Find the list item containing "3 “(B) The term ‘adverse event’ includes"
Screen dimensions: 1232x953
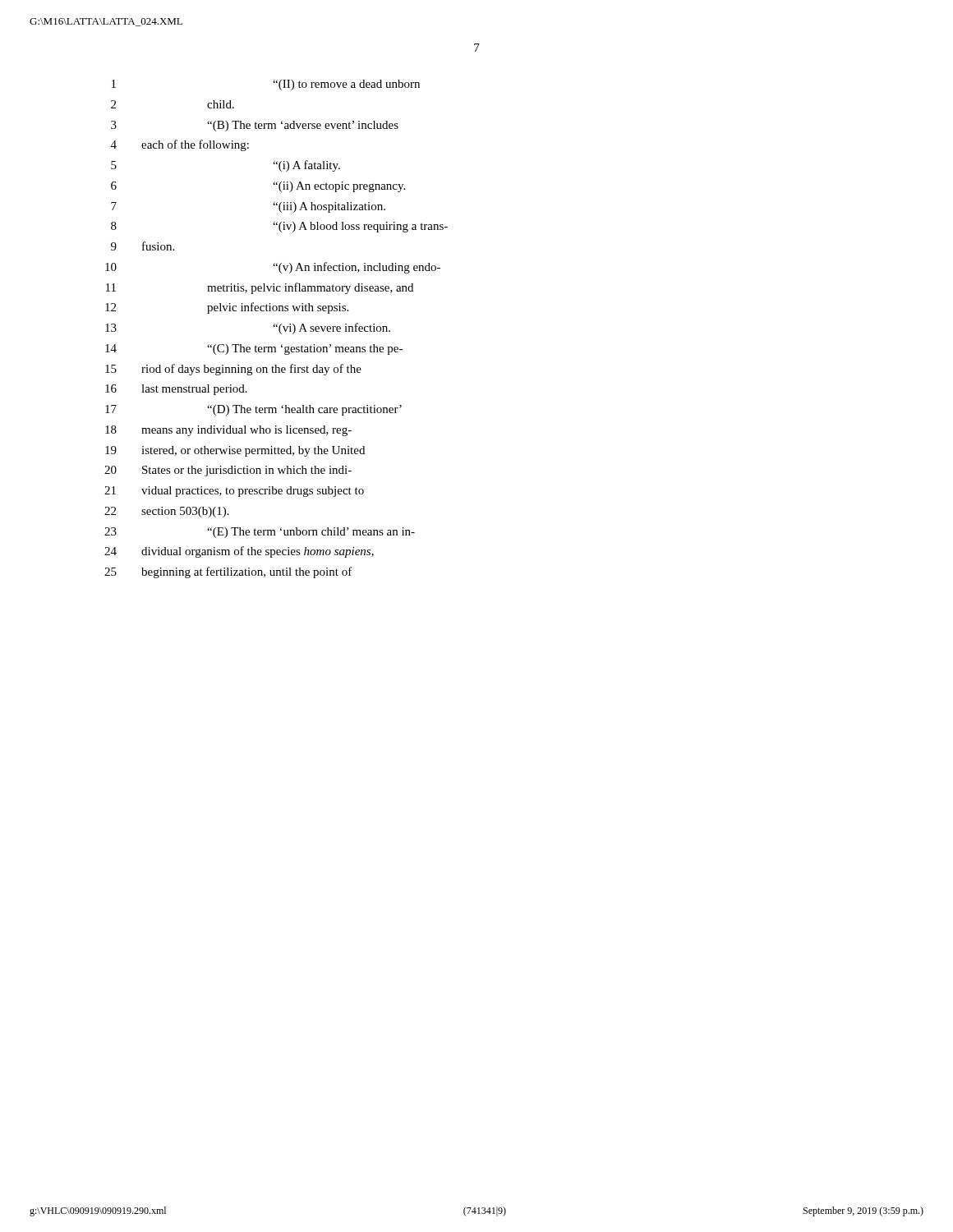coord(255,126)
